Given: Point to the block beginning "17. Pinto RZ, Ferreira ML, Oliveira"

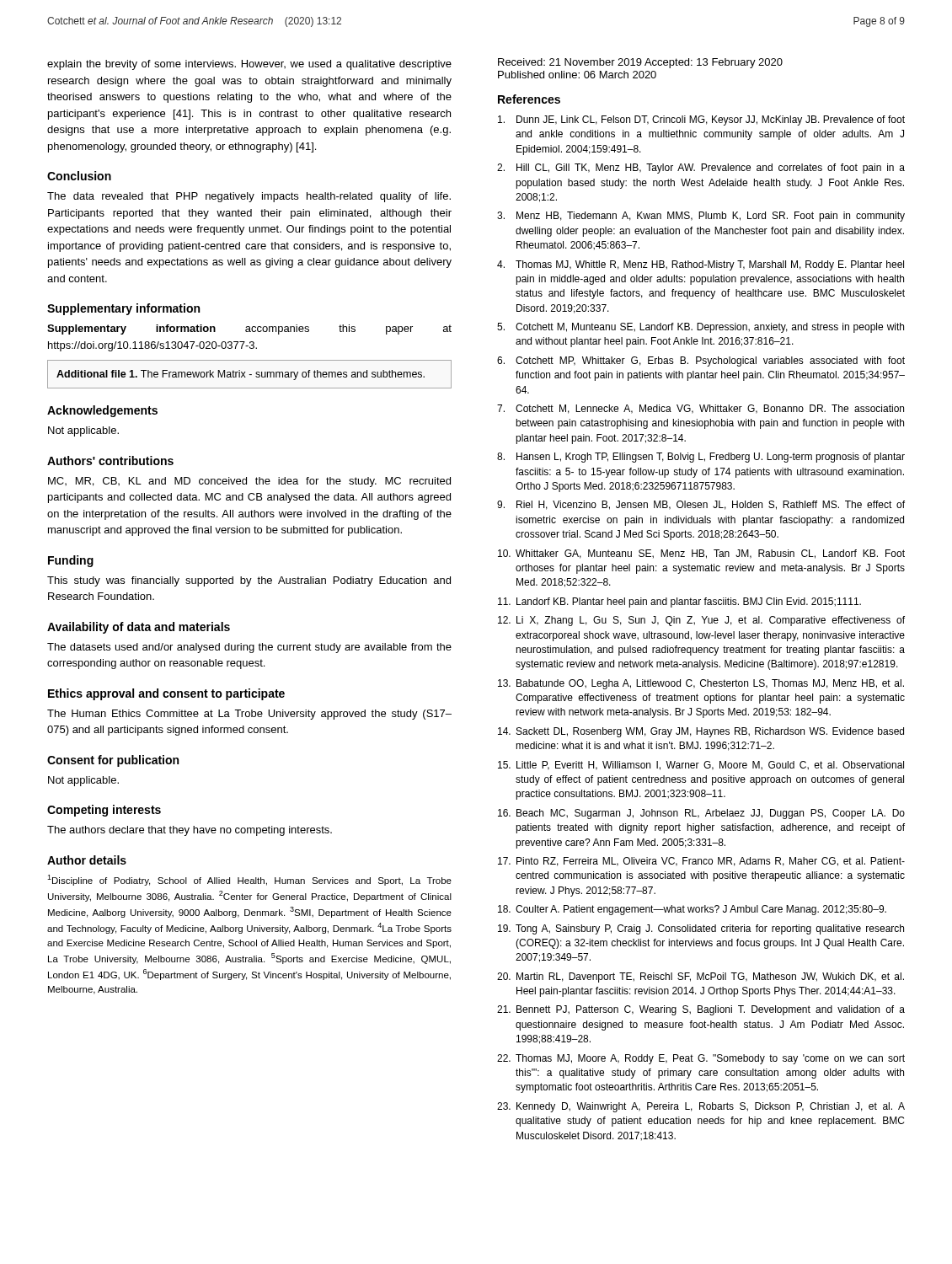Looking at the screenshot, I should [x=701, y=876].
